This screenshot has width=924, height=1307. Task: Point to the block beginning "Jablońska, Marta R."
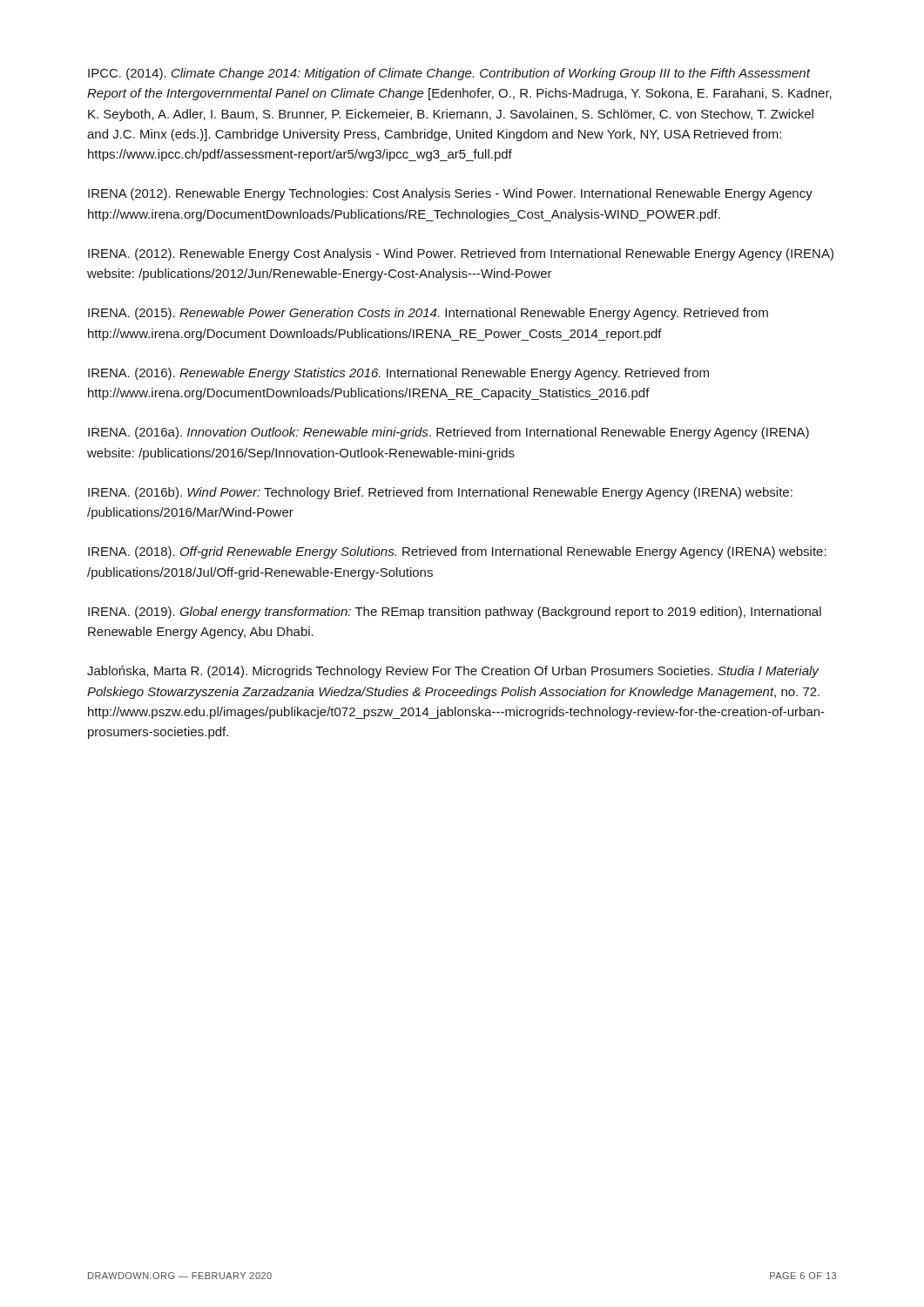coord(456,701)
